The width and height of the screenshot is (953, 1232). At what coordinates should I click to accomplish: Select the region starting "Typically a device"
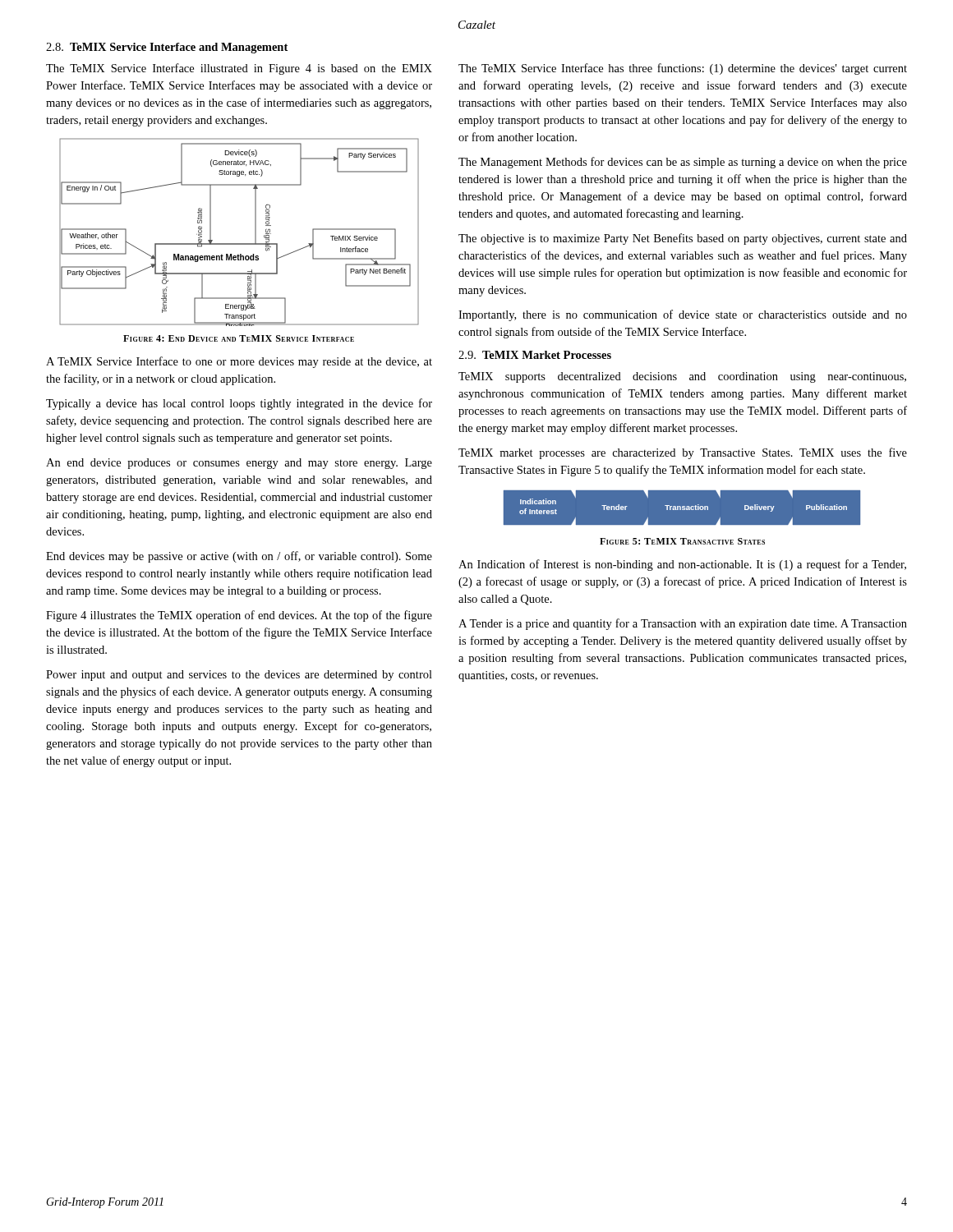[x=239, y=421]
